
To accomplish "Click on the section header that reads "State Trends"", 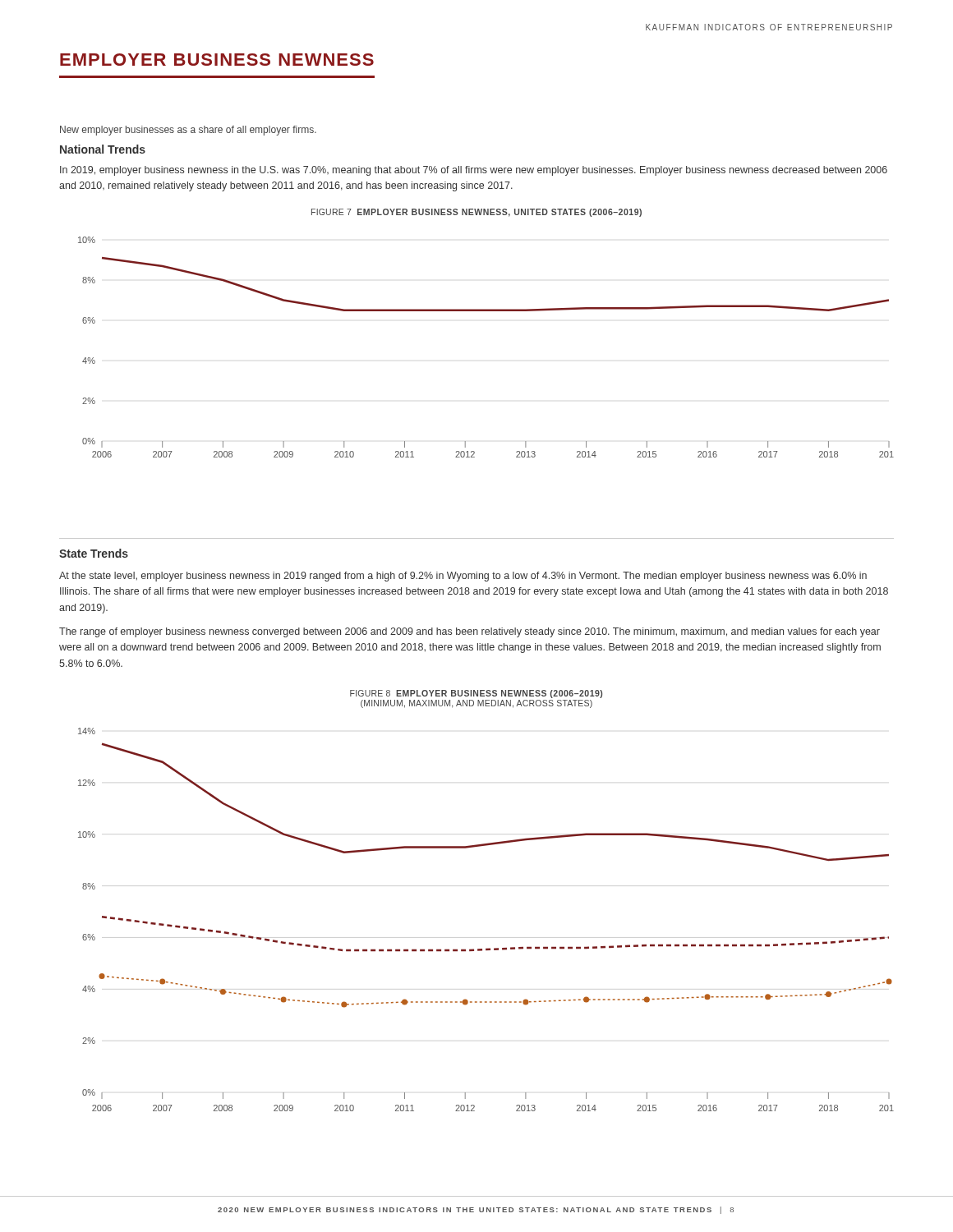I will click(94, 553).
